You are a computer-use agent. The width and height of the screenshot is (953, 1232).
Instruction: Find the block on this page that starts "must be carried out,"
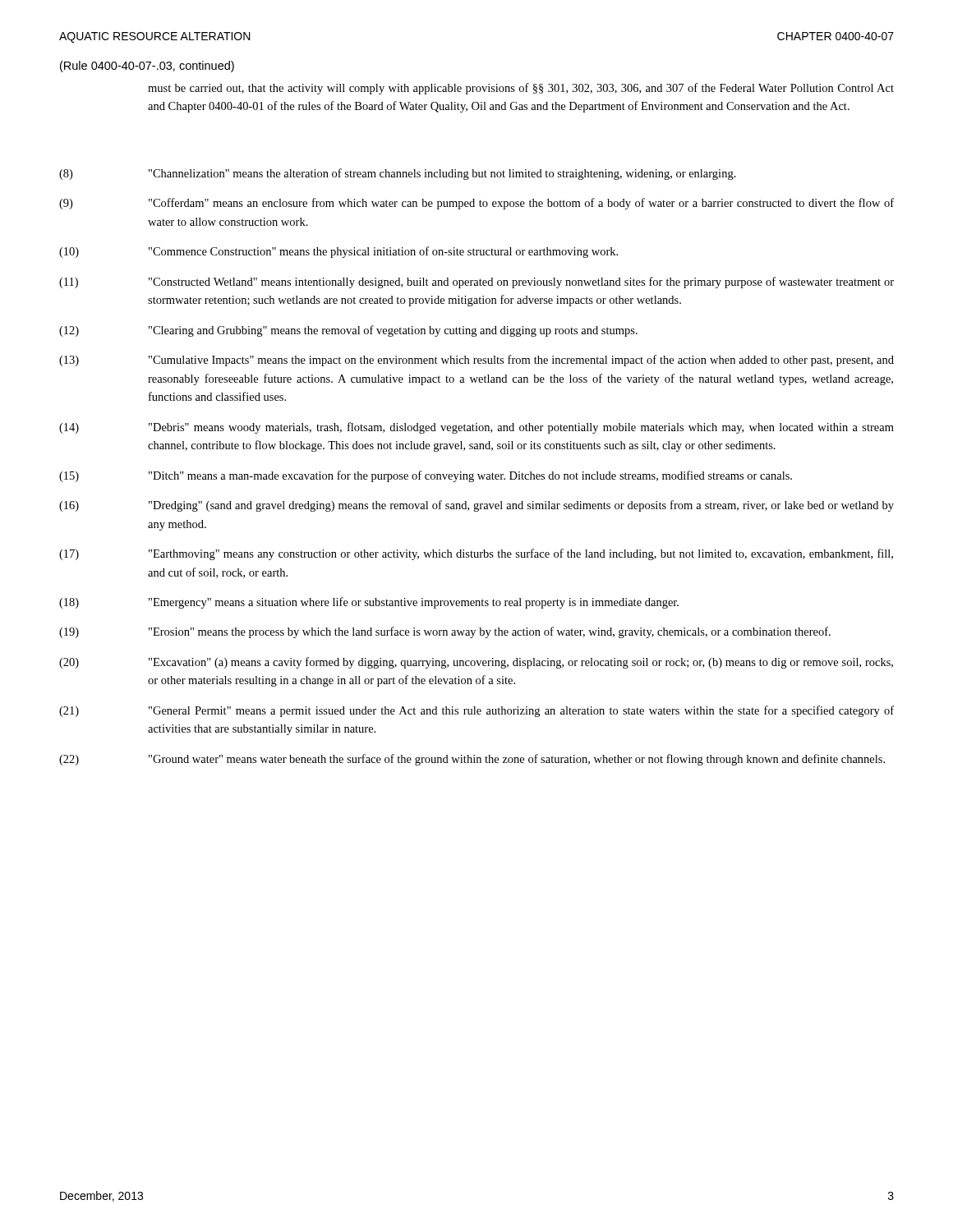(521, 97)
